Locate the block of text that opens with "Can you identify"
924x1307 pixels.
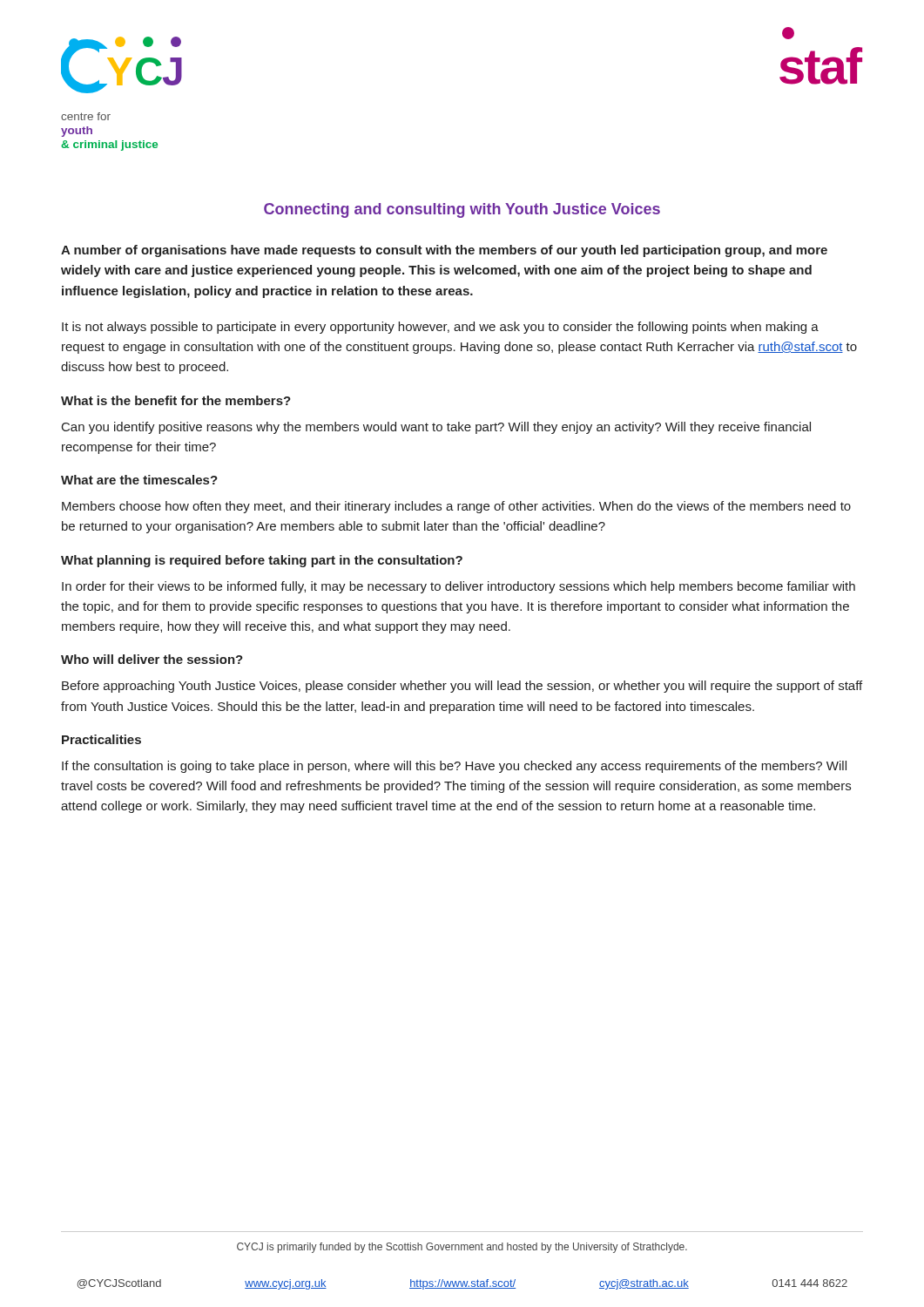click(436, 436)
